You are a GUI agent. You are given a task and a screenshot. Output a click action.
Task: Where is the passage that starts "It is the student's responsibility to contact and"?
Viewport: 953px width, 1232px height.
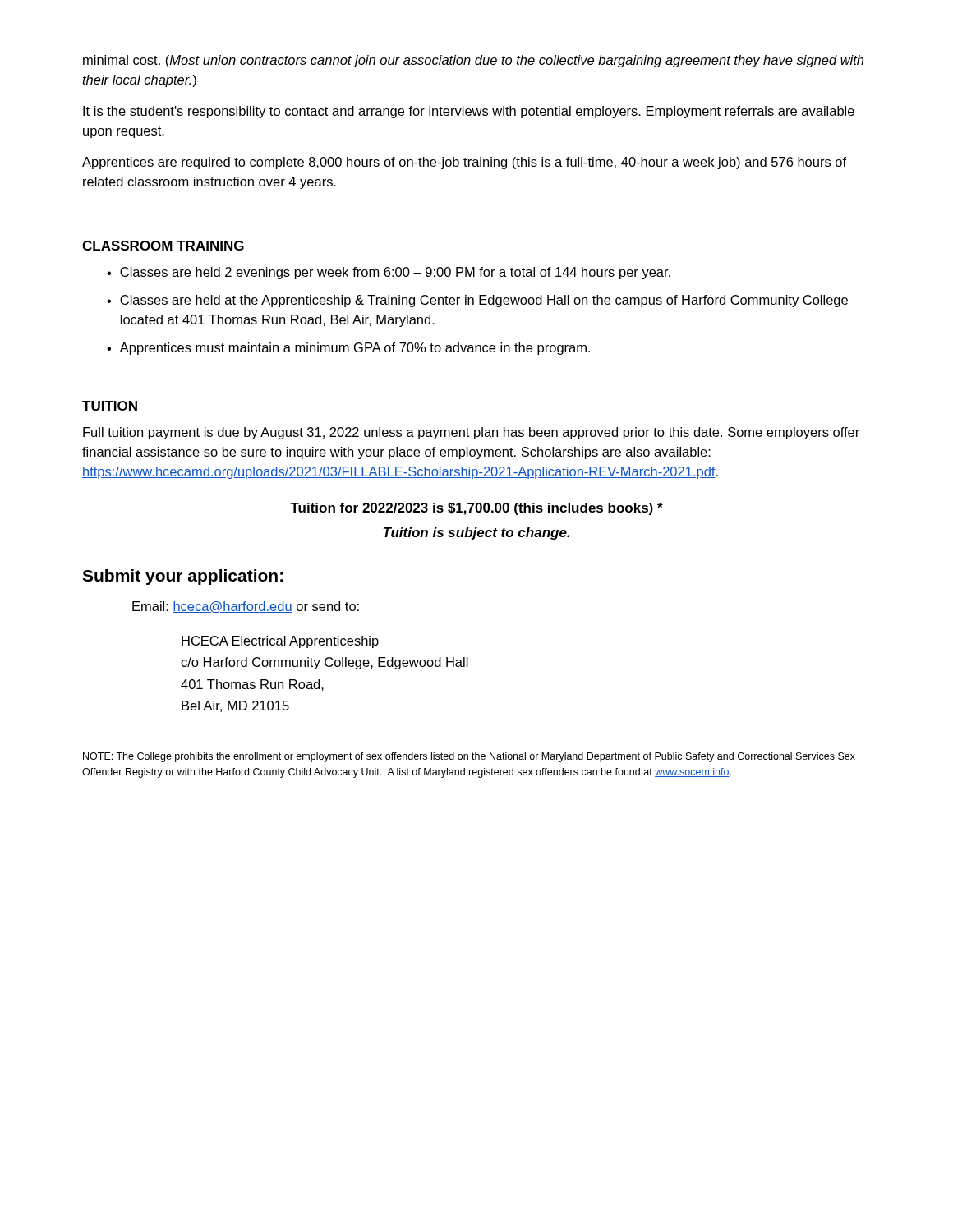[468, 121]
